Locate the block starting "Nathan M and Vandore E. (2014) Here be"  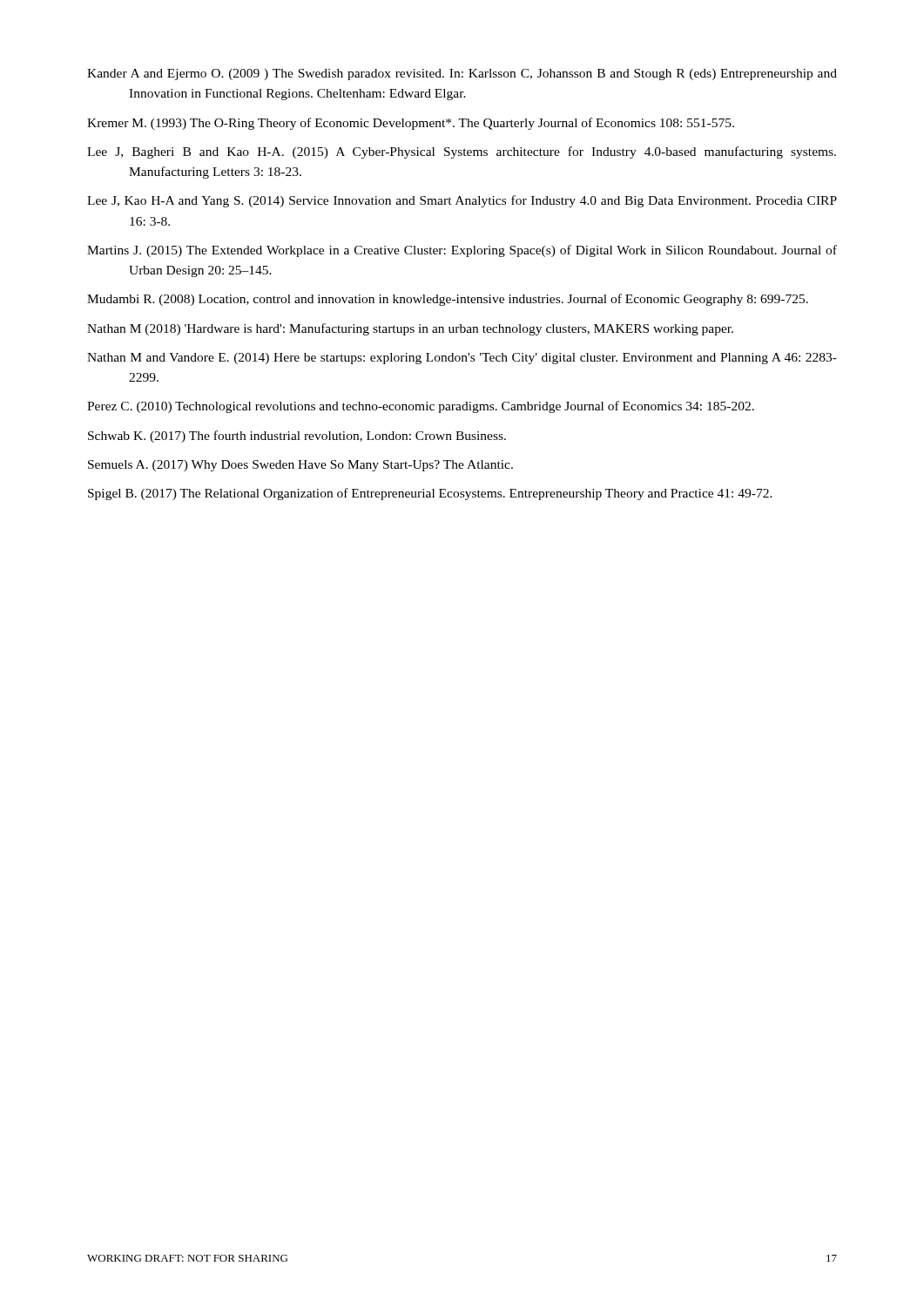(462, 367)
